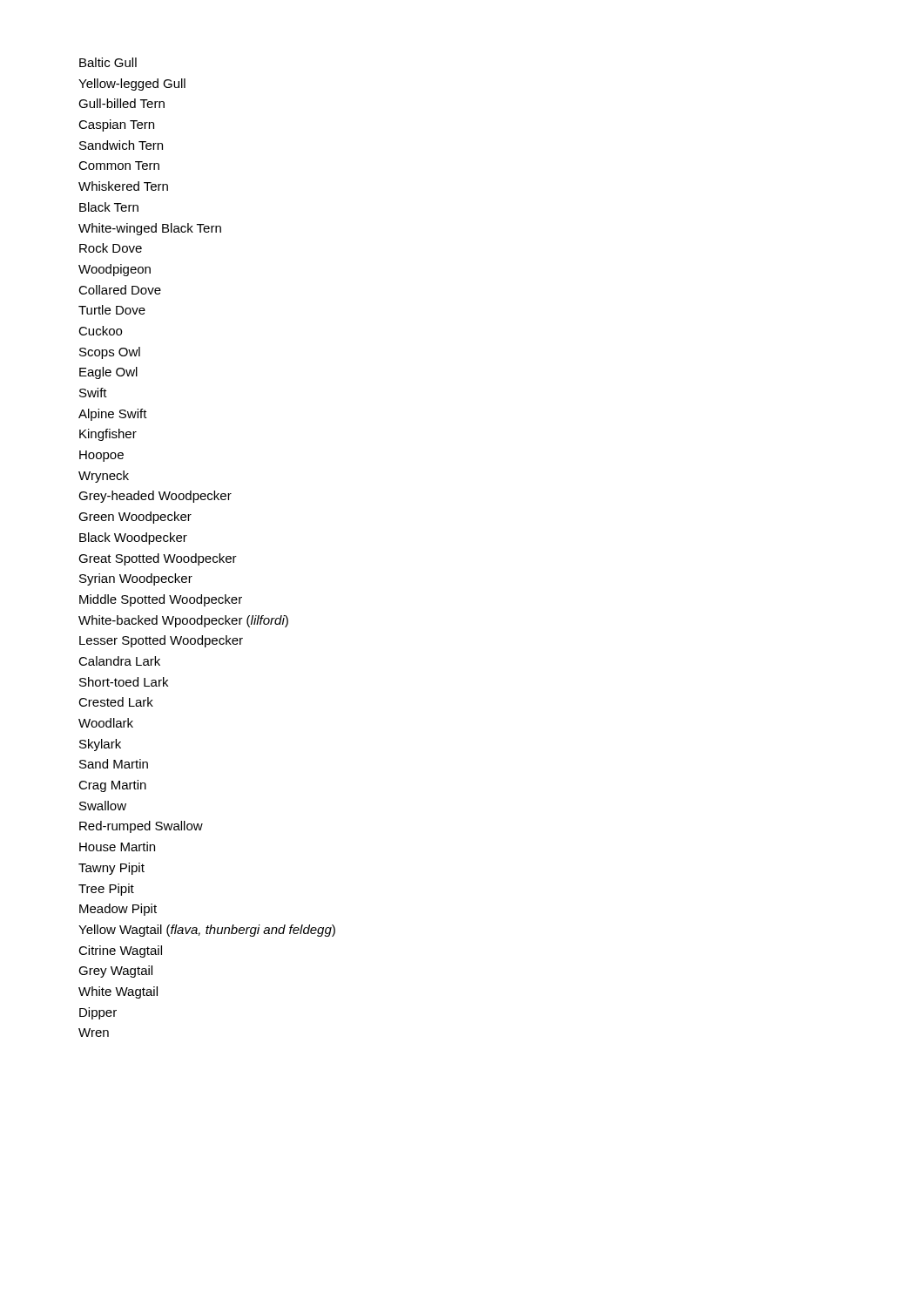Image resolution: width=924 pixels, height=1307 pixels.
Task: Select the list item containing "Short-toed Lark"
Action: 123,682
